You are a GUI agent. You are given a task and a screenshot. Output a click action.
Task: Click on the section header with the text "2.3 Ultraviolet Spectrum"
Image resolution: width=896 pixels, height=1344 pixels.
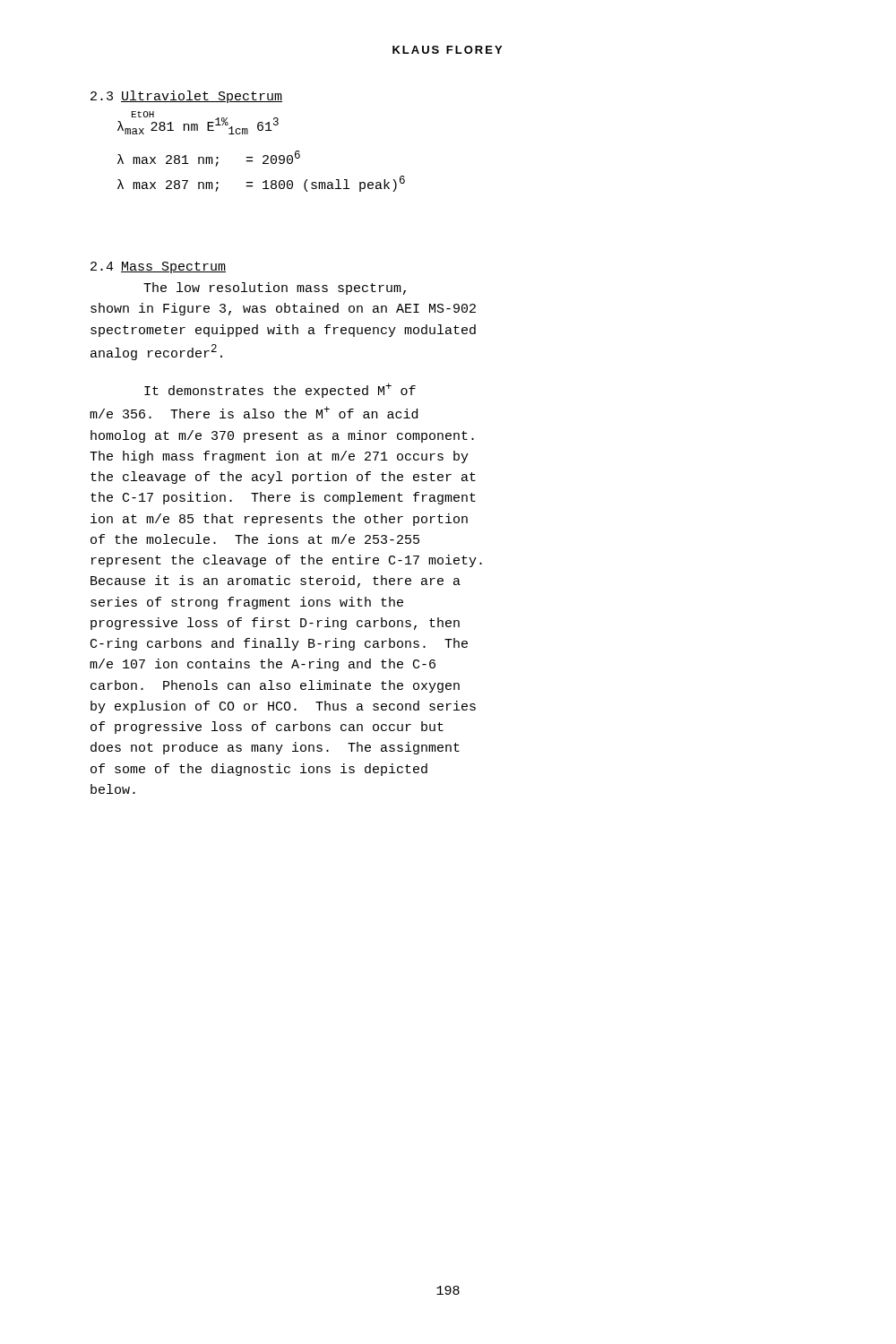(186, 97)
